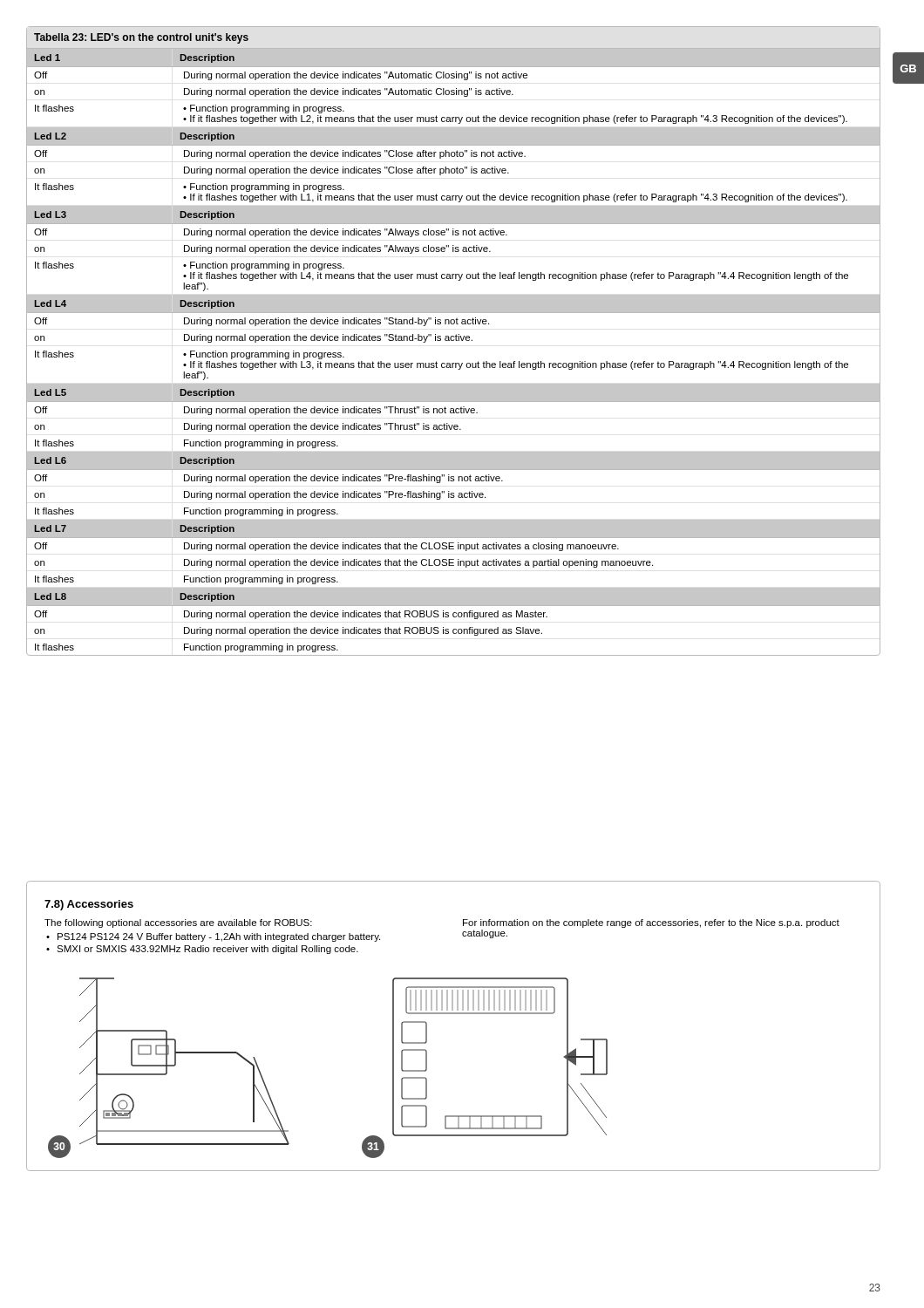The image size is (924, 1308).
Task: Where is the passage that starts "SMXI or SMXIS"?
Action: (x=208, y=949)
